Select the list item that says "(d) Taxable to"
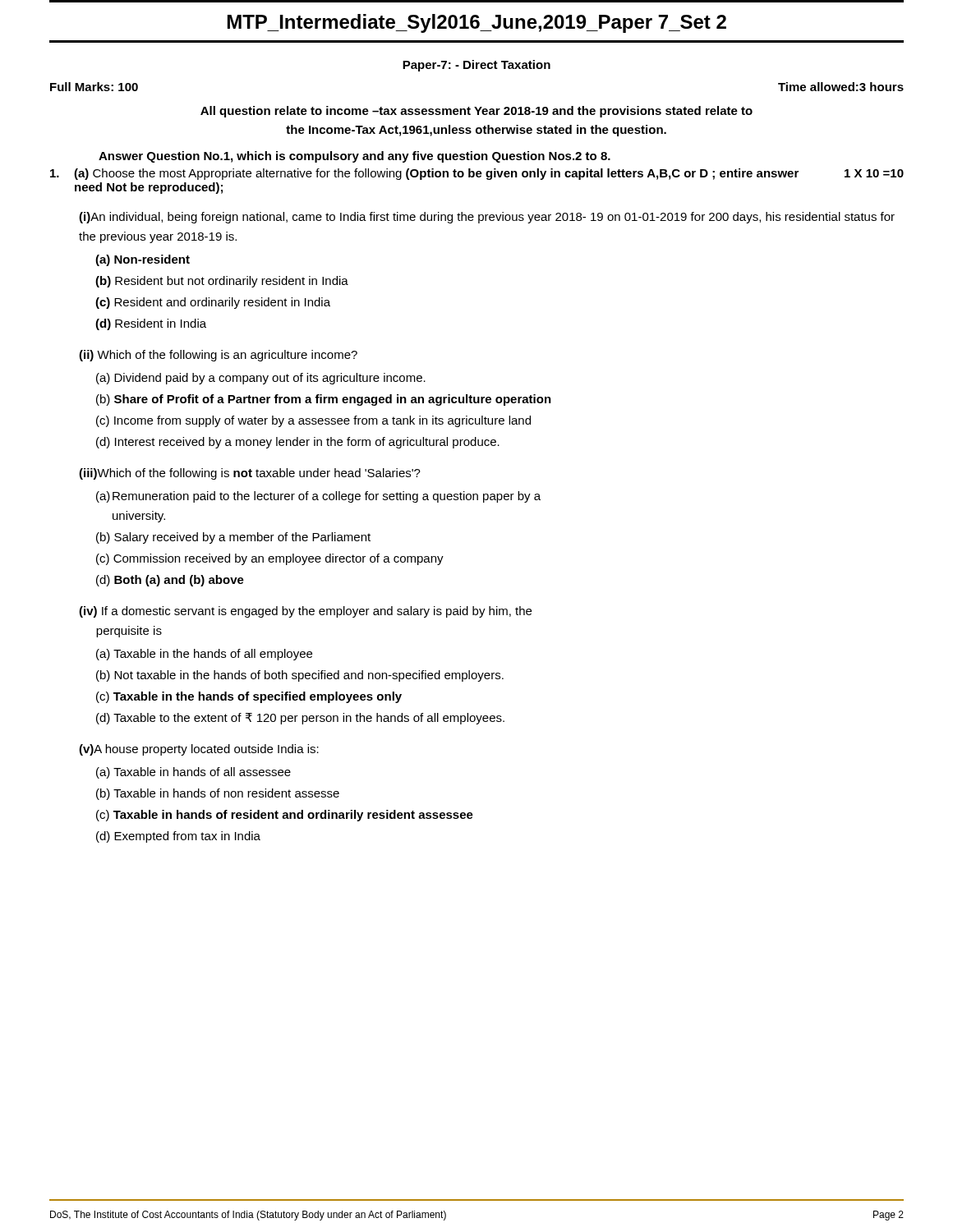 click(300, 717)
